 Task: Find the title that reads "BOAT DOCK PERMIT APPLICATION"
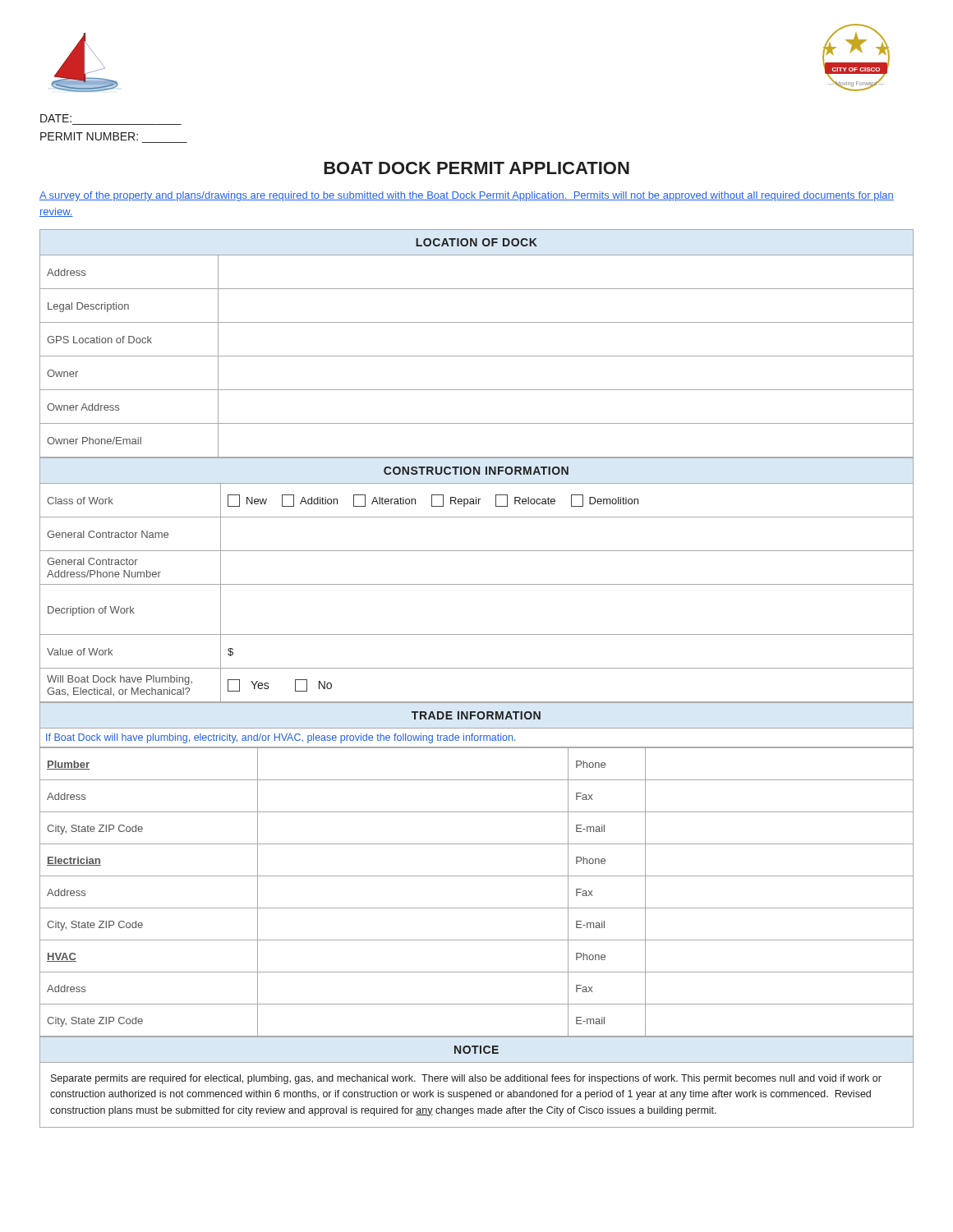[x=476, y=168]
